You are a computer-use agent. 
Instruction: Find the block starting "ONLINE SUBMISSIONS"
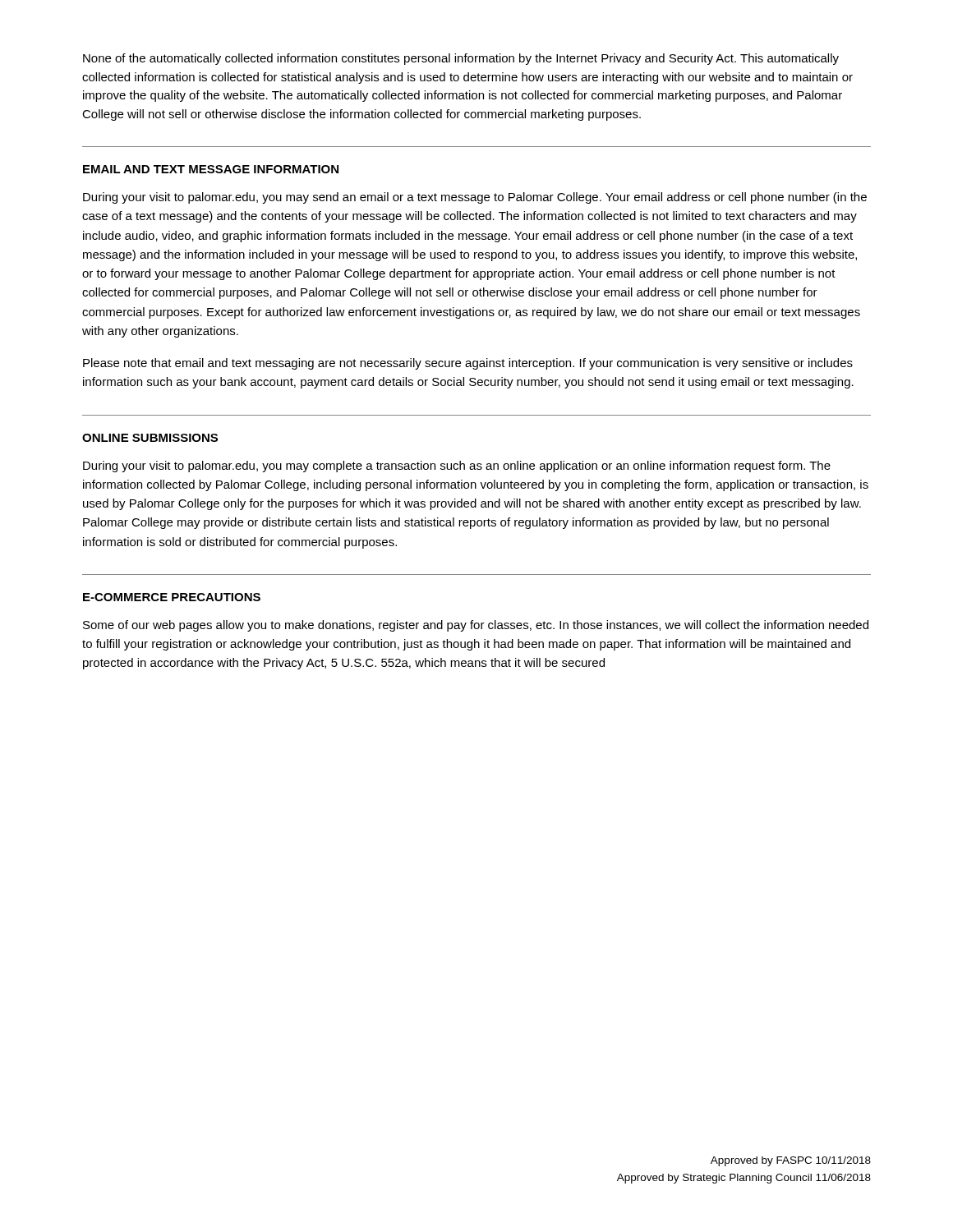150,437
